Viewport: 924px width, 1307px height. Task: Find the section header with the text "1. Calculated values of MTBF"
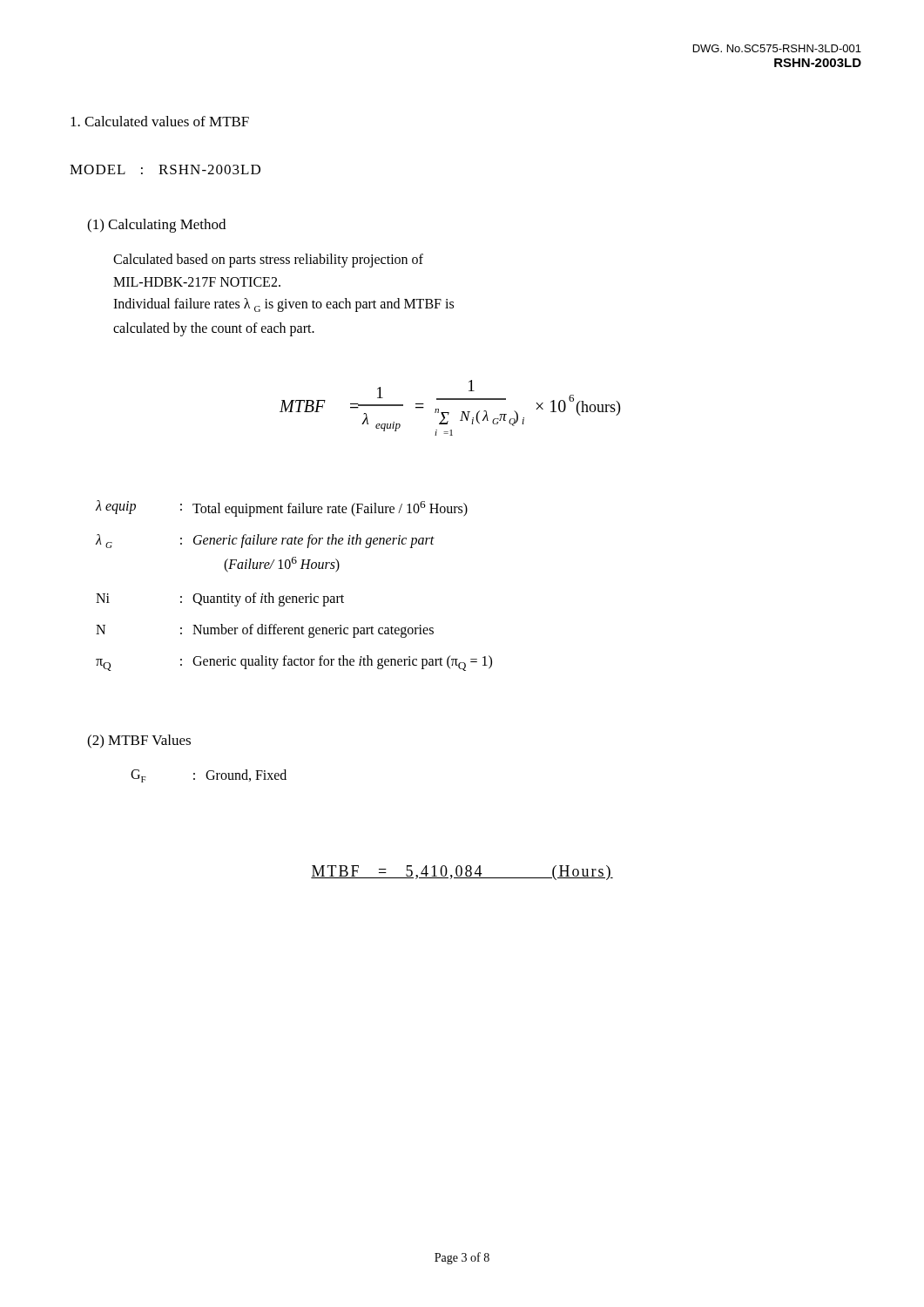pyautogui.click(x=160, y=122)
